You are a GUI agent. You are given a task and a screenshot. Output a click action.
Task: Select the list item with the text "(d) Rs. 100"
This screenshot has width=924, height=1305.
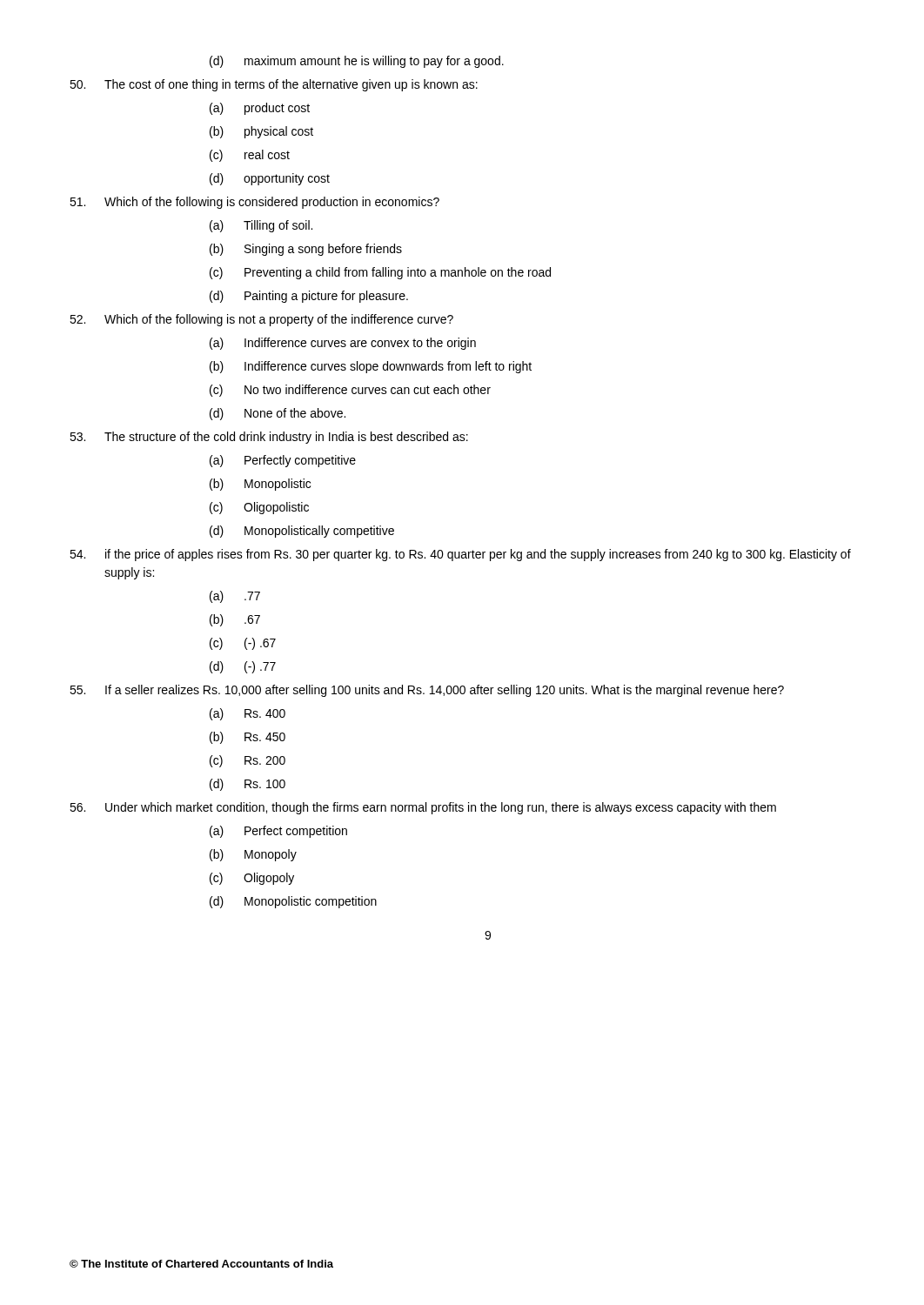pyautogui.click(x=248, y=785)
